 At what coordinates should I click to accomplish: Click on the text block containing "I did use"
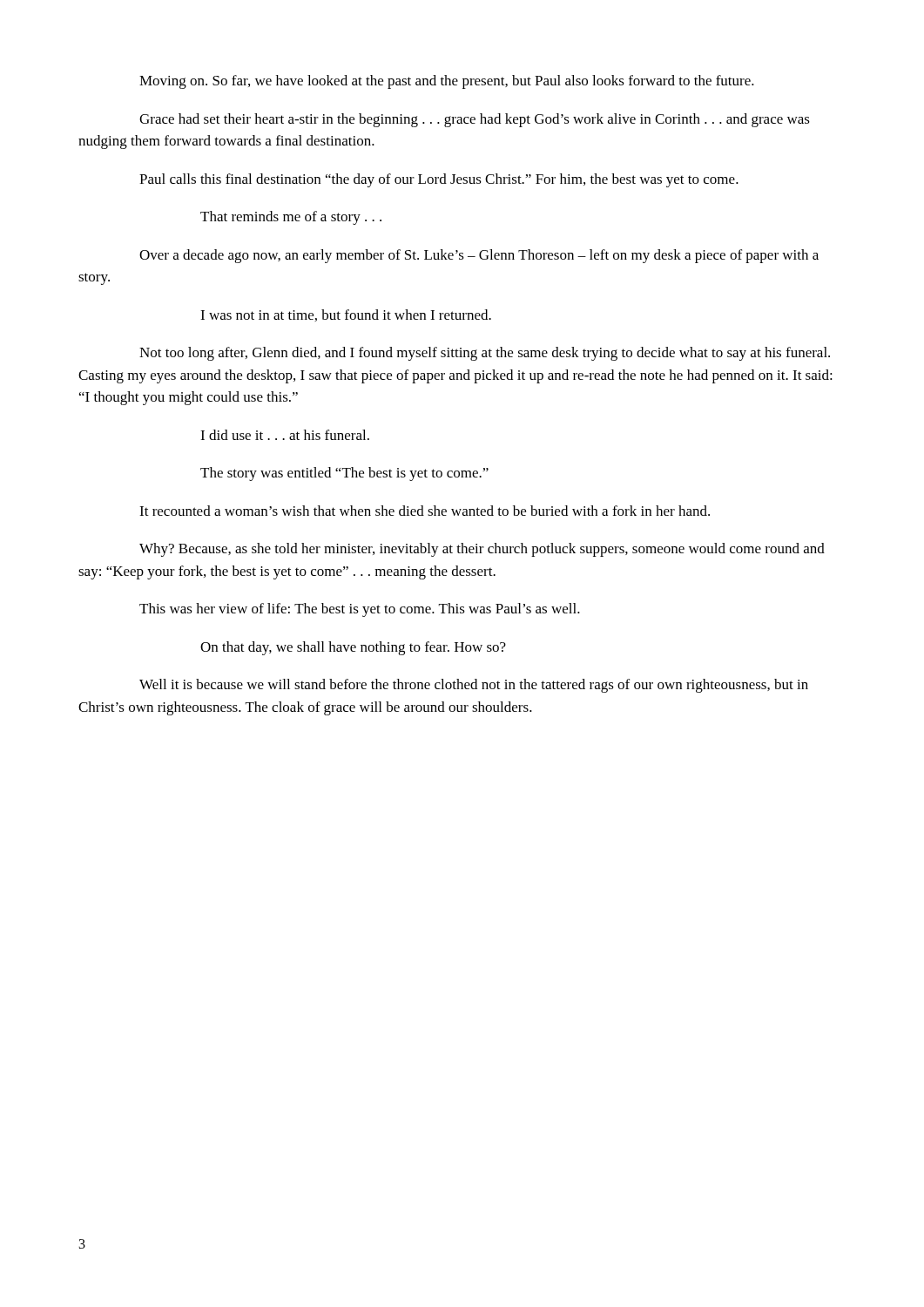pos(285,435)
